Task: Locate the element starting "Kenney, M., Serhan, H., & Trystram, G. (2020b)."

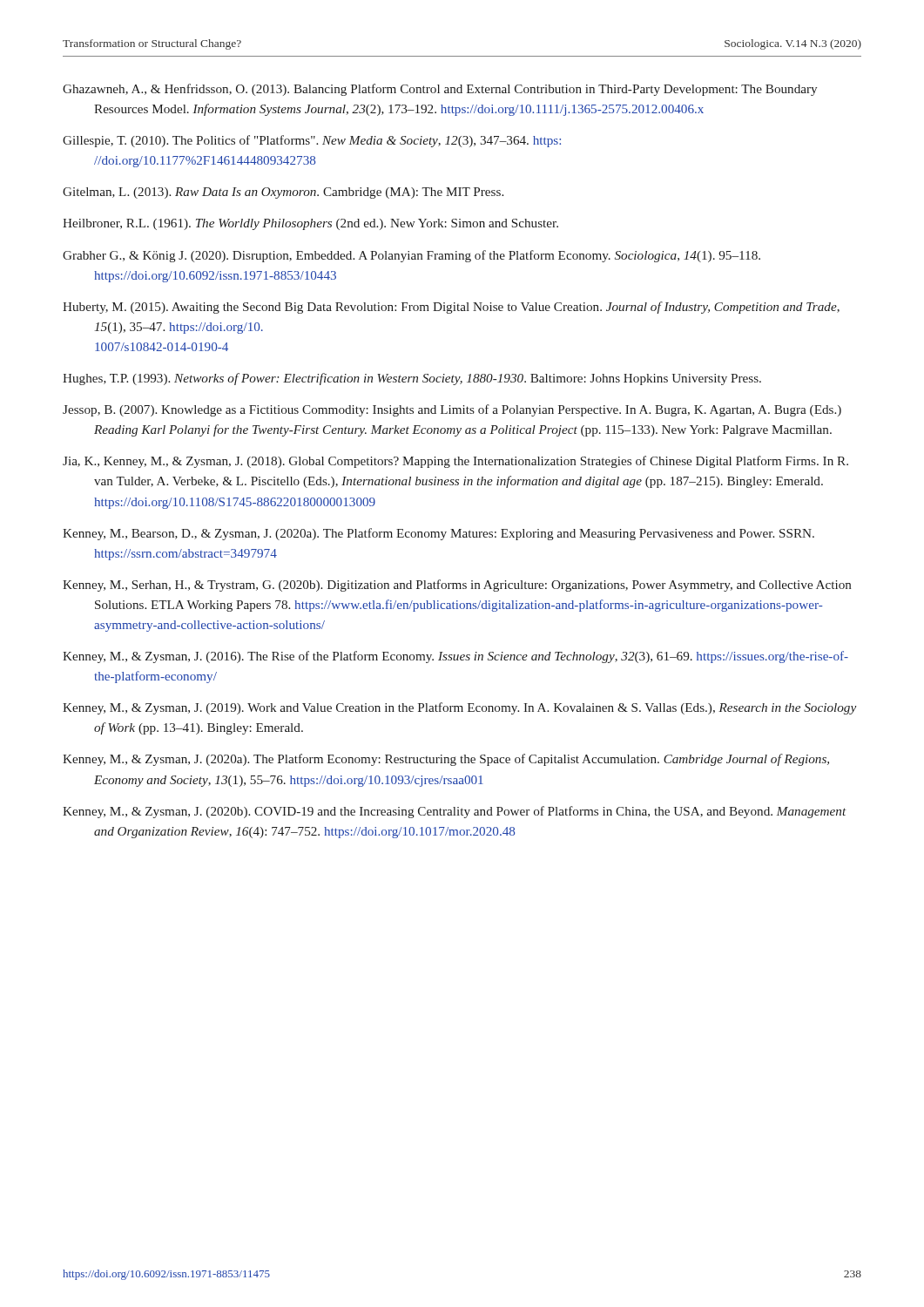Action: [x=457, y=604]
